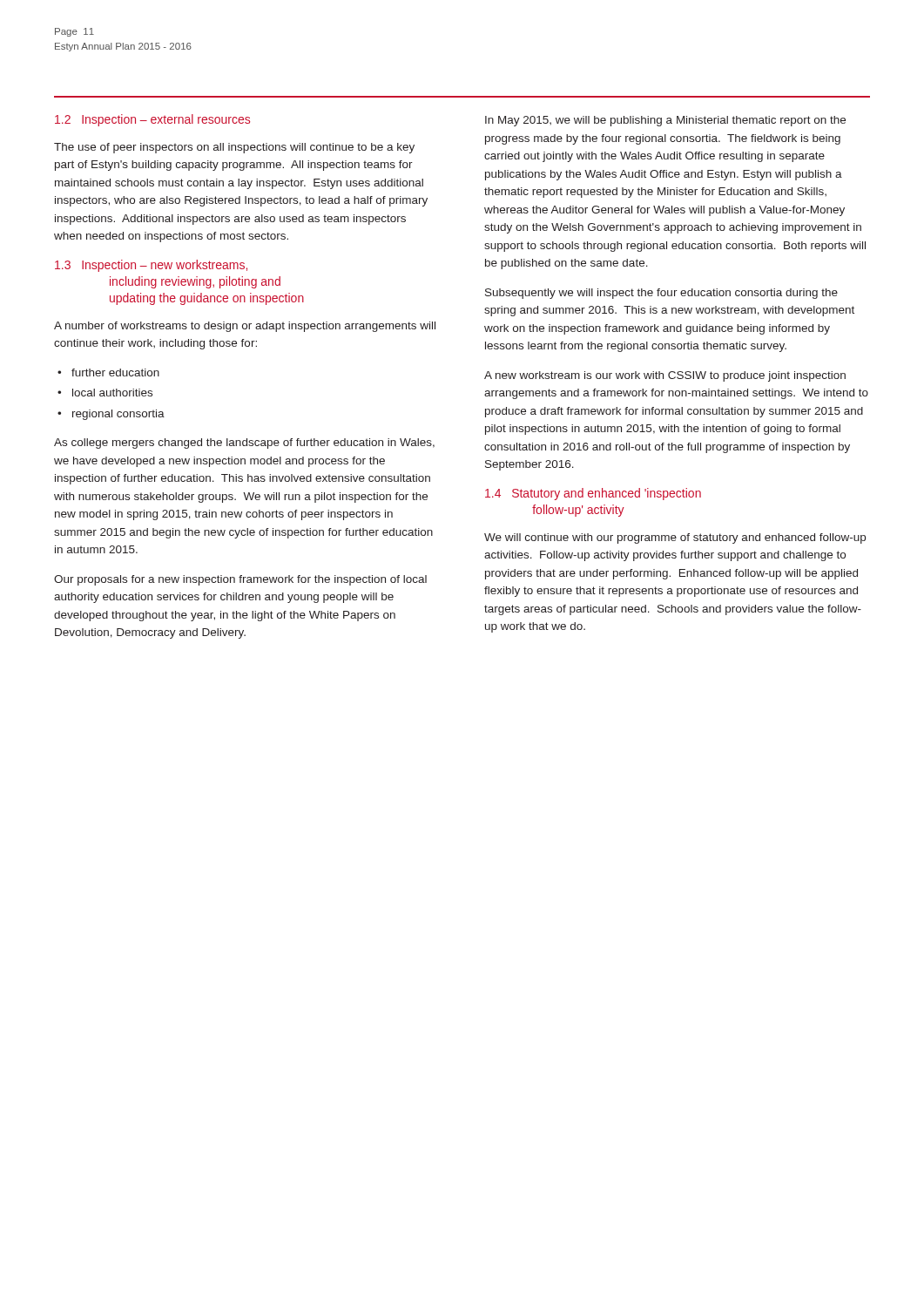Point to the region starting "A number of workstreams to design or"
Screen dimensions: 1307x924
[245, 334]
